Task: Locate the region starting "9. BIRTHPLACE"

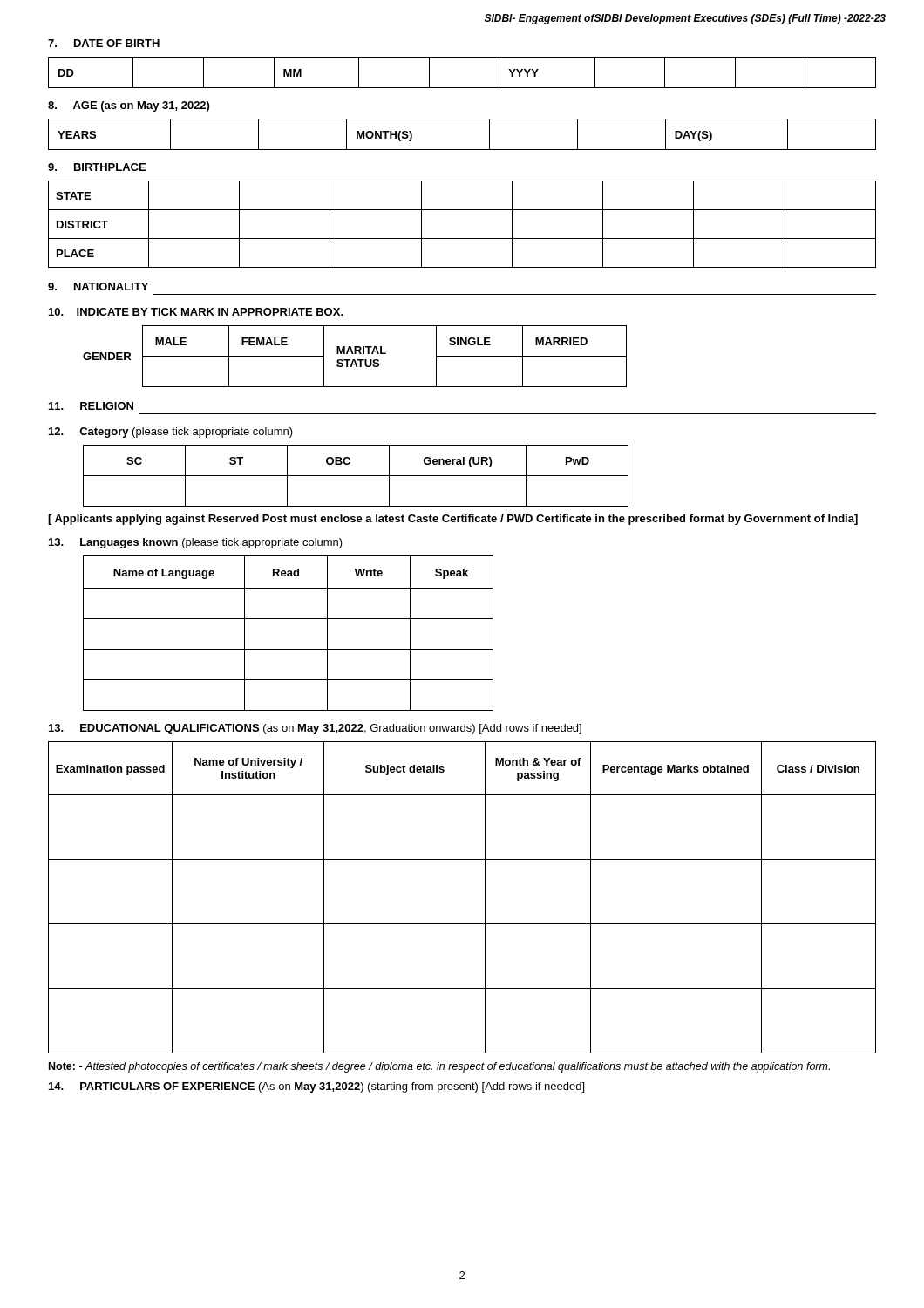Action: point(97,167)
